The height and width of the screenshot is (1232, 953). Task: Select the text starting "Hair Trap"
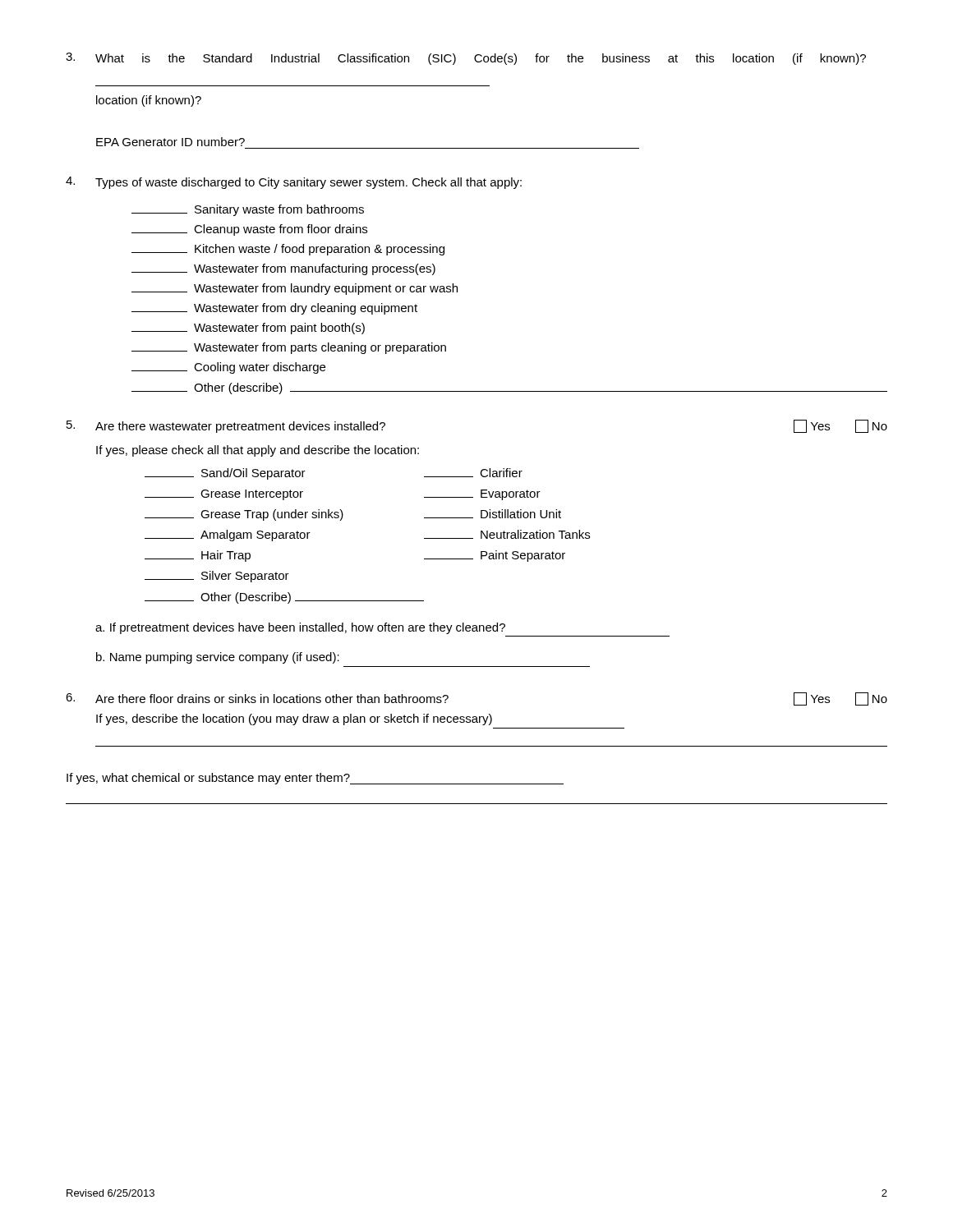pyautogui.click(x=198, y=553)
